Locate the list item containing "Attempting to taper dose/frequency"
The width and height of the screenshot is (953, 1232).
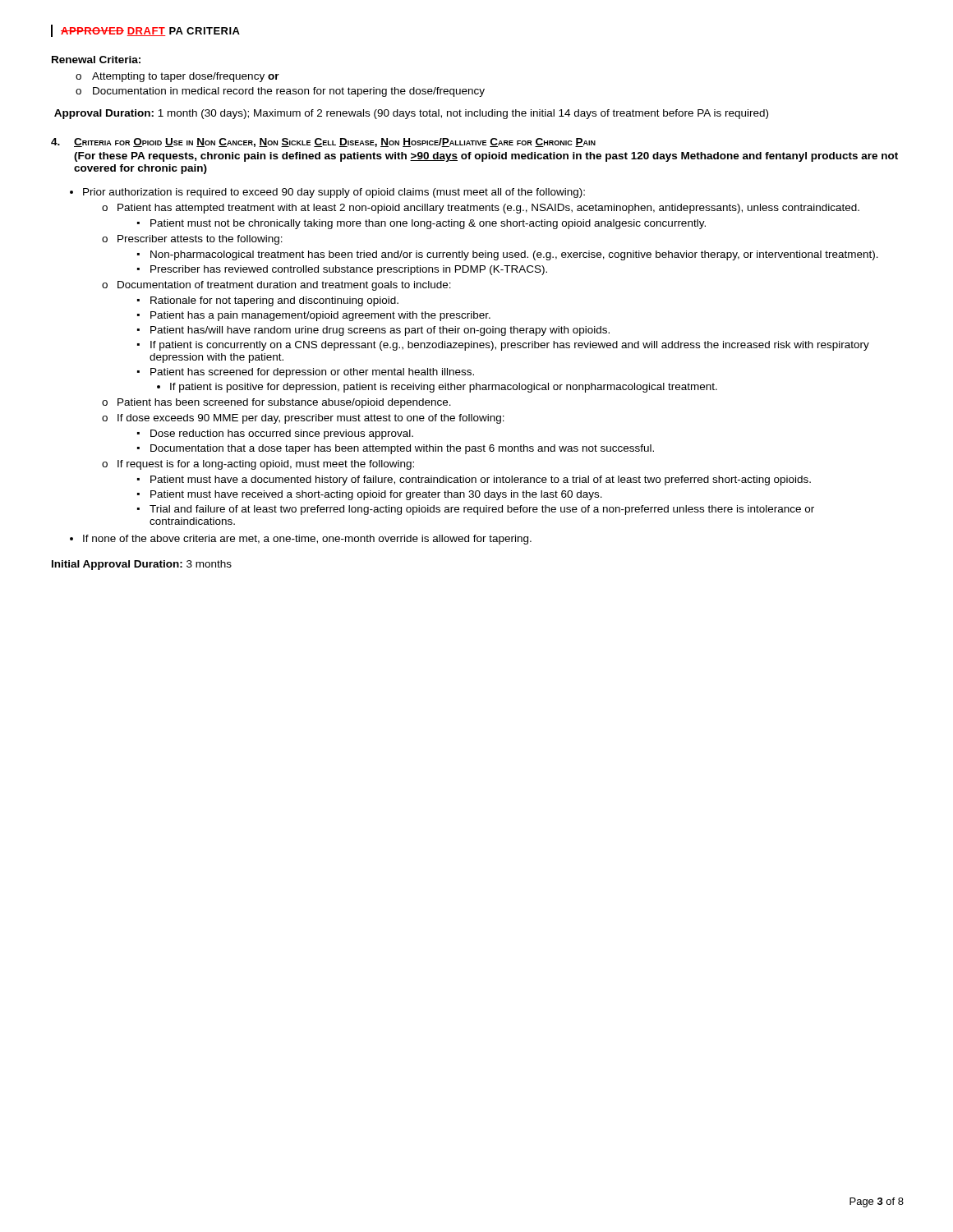click(177, 77)
